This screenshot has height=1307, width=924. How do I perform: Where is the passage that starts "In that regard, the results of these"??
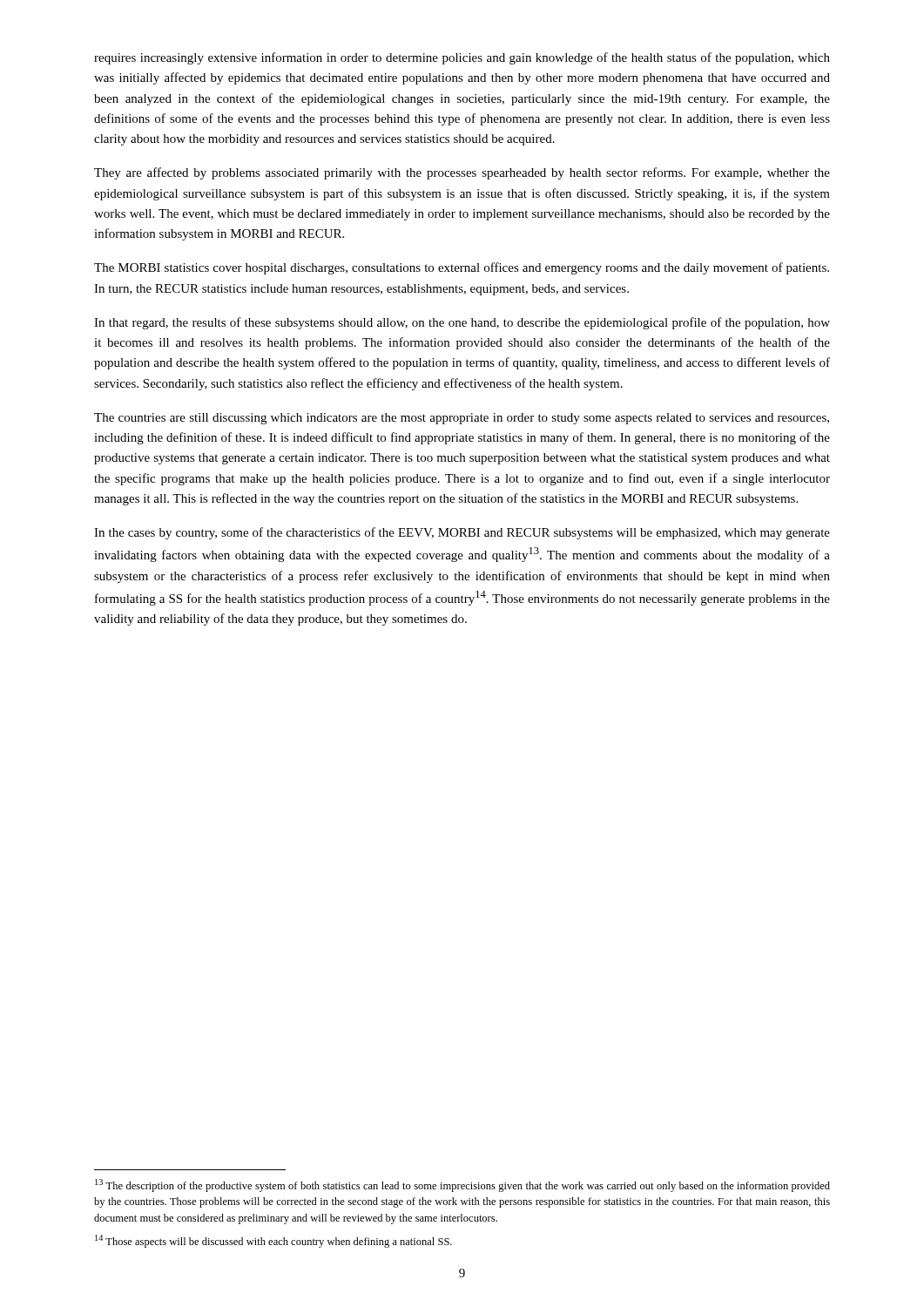pyautogui.click(x=462, y=353)
